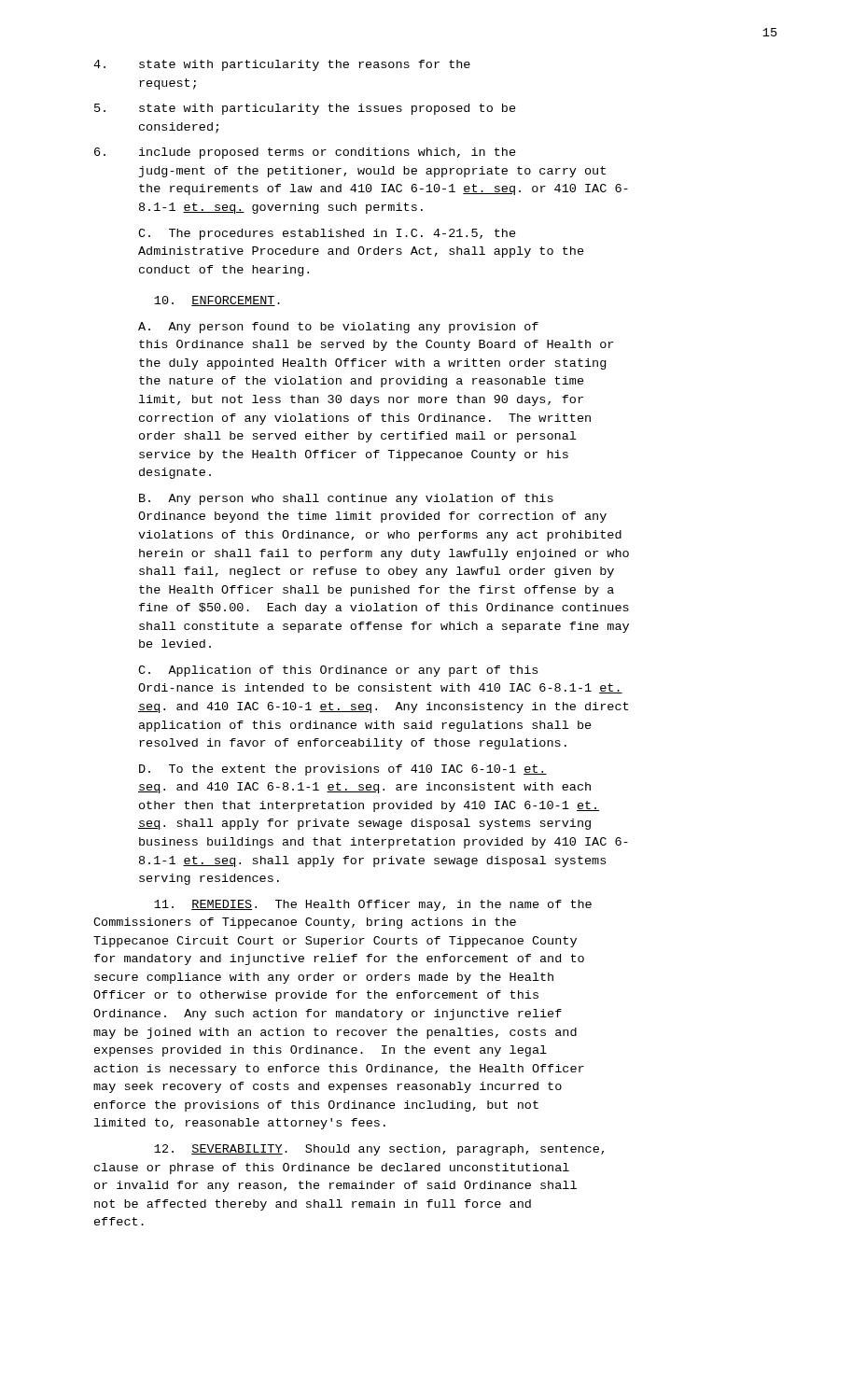Where is the passage that starts "REMEDIES. The Health Officer may,"?
The image size is (852, 1400).
[x=343, y=1014]
